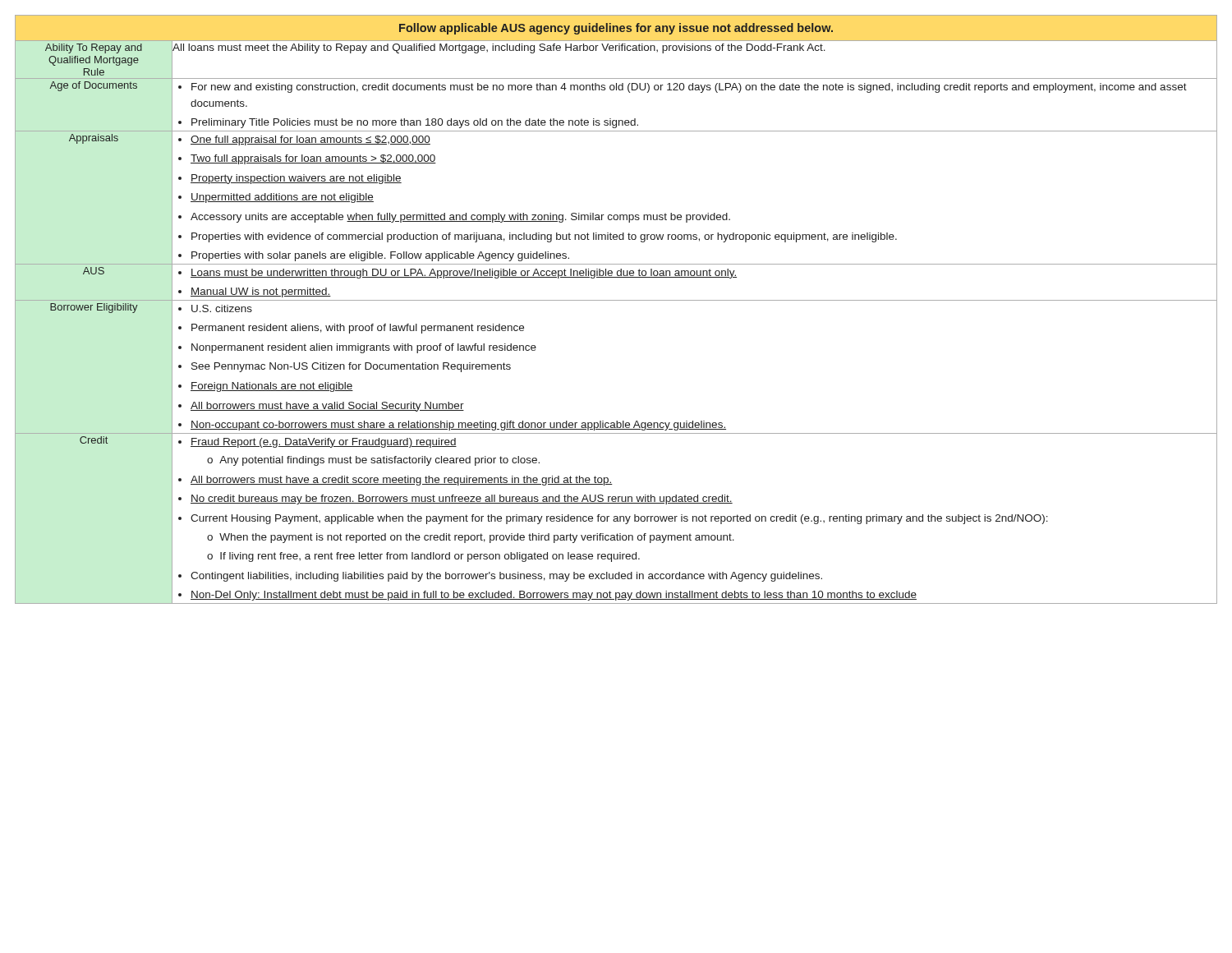Click on the text block that says "All loans must meet the"
The width and height of the screenshot is (1232, 953).
[x=499, y=47]
